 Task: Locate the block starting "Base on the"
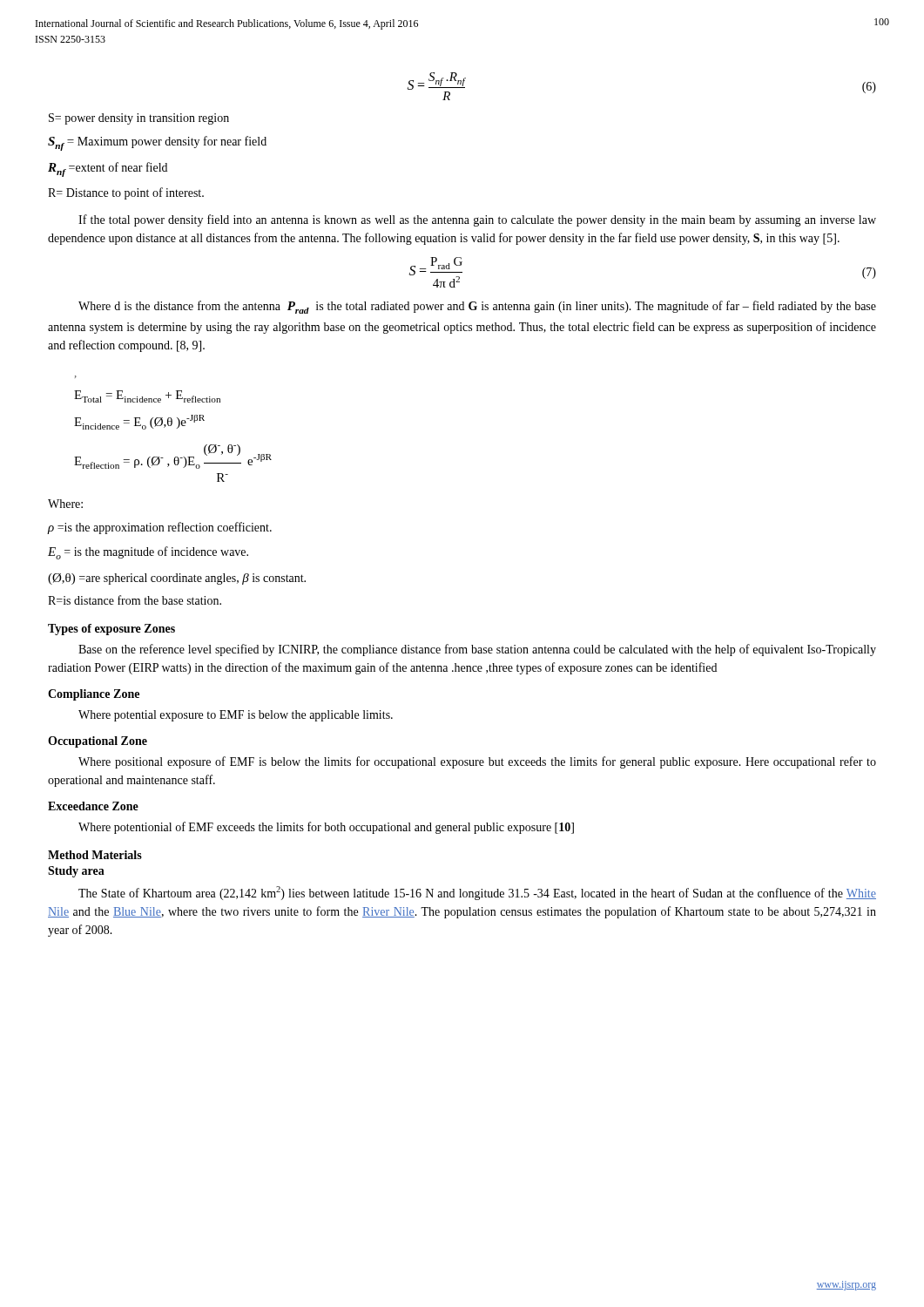pos(462,659)
